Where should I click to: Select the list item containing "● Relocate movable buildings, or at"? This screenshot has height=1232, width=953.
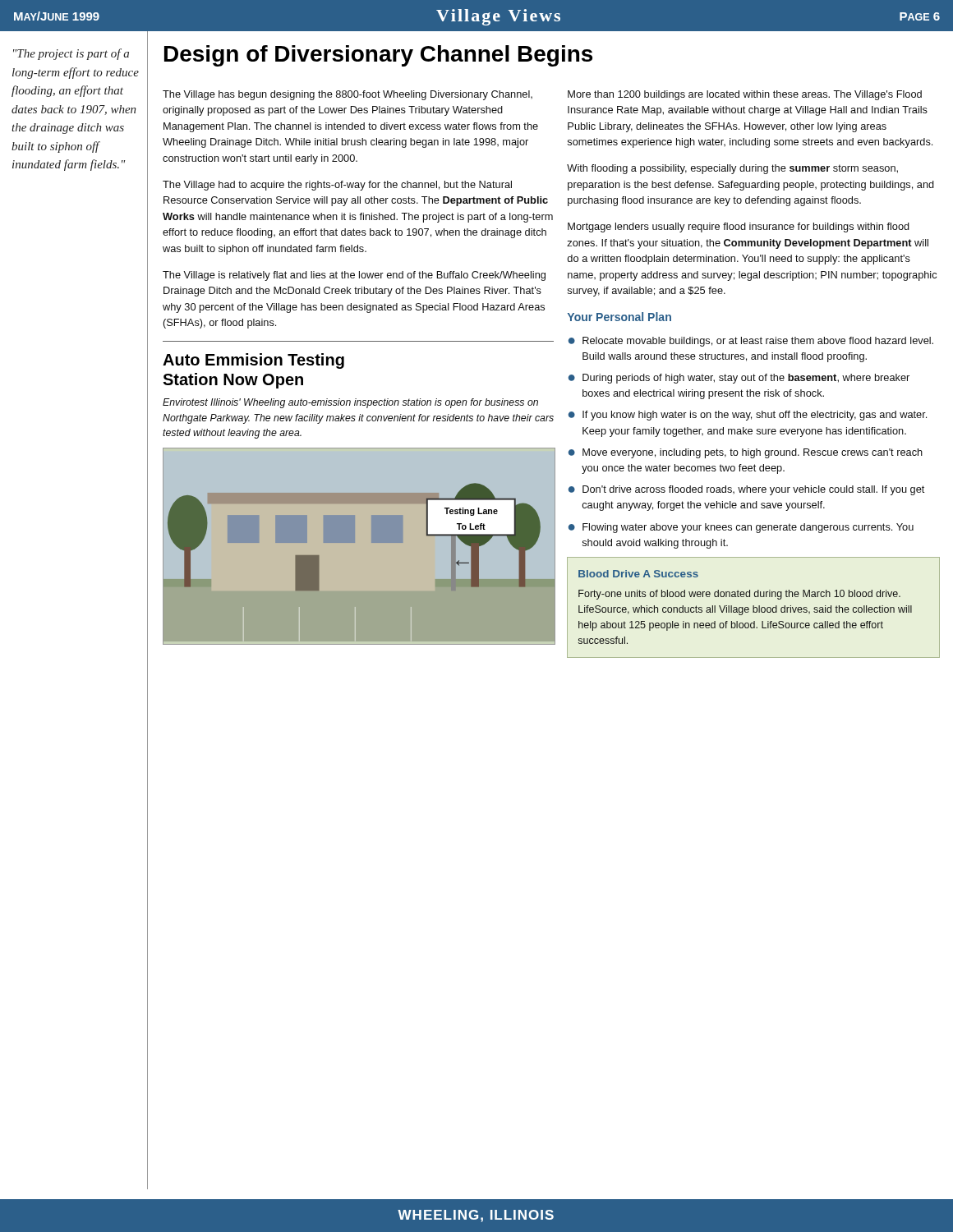point(753,348)
